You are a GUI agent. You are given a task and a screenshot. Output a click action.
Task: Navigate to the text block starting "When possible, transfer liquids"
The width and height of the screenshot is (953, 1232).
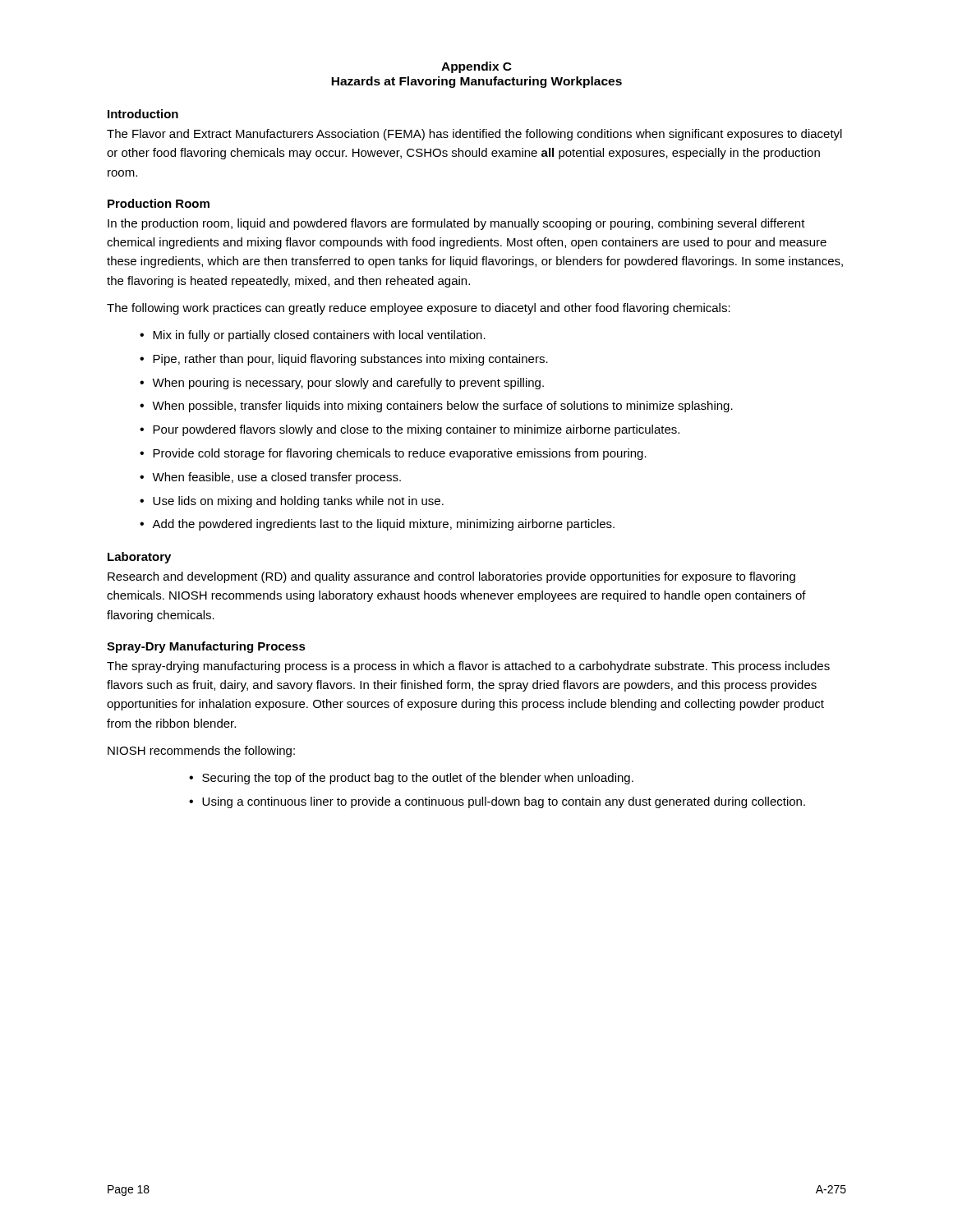tap(443, 406)
